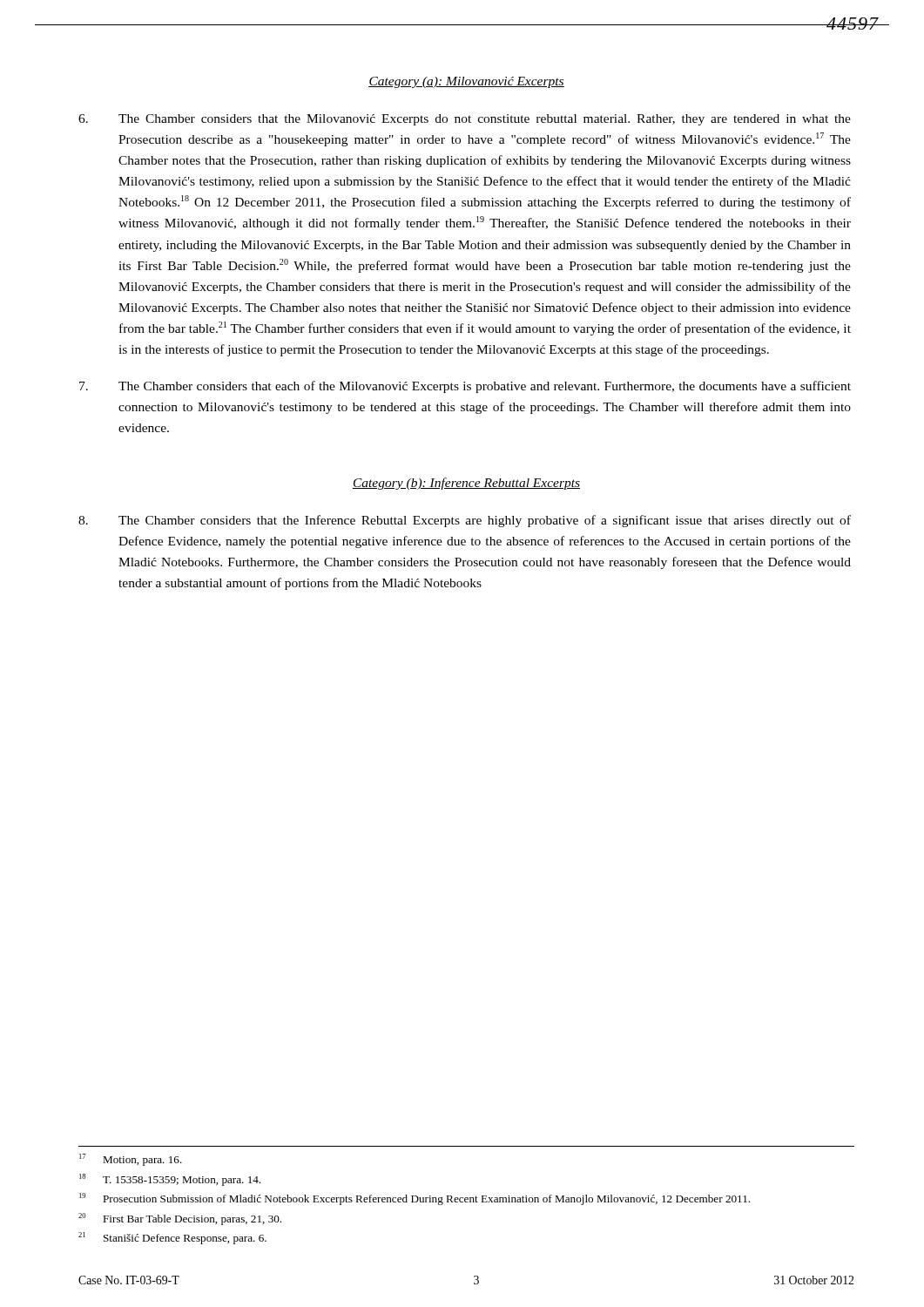This screenshot has height=1307, width=924.
Task: Locate the block of text that opens with "The Chamber considers that the Inference Rebuttal Excerpts"
Action: [465, 552]
